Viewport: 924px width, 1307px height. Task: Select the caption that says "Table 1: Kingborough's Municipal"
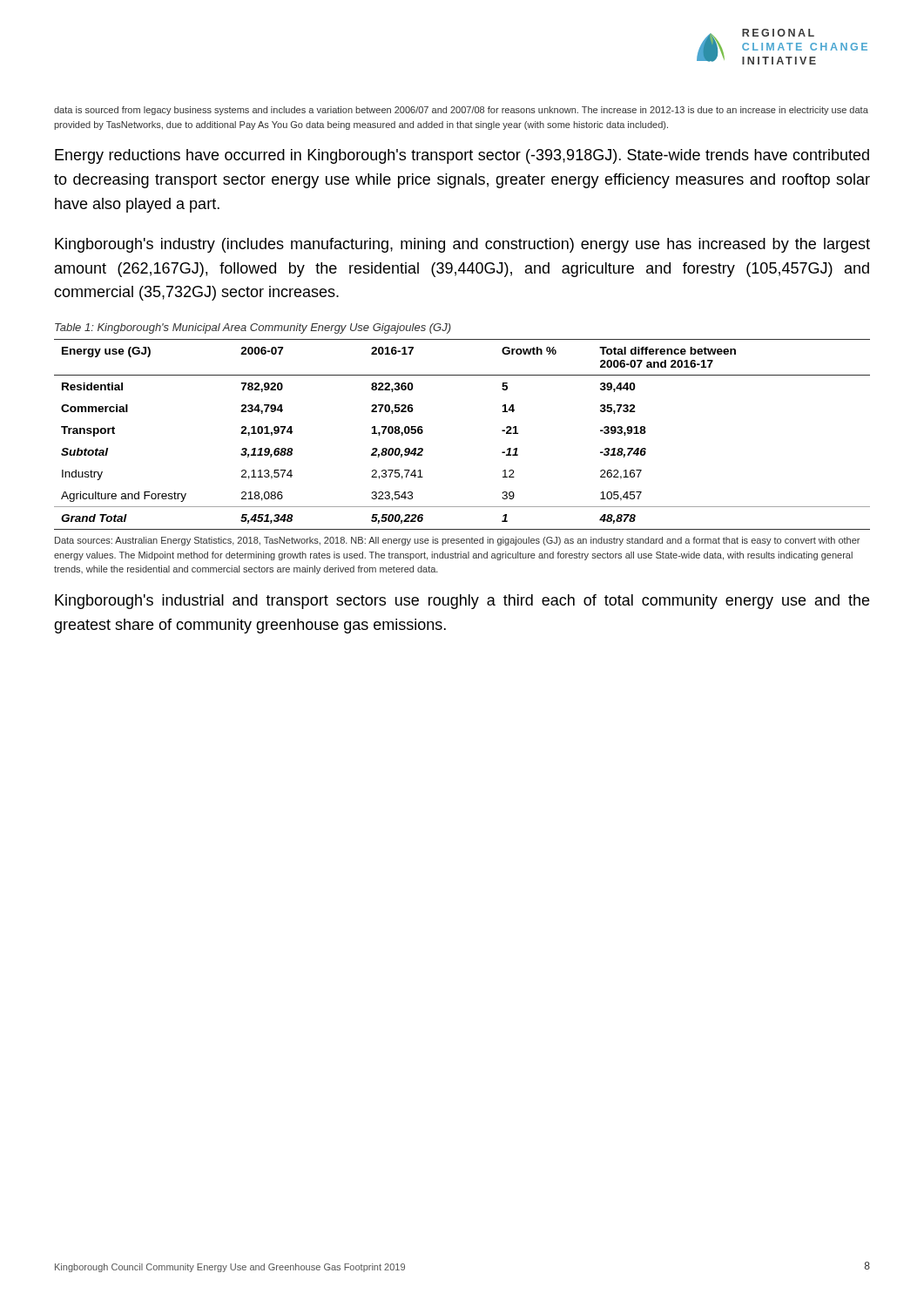pyautogui.click(x=253, y=328)
